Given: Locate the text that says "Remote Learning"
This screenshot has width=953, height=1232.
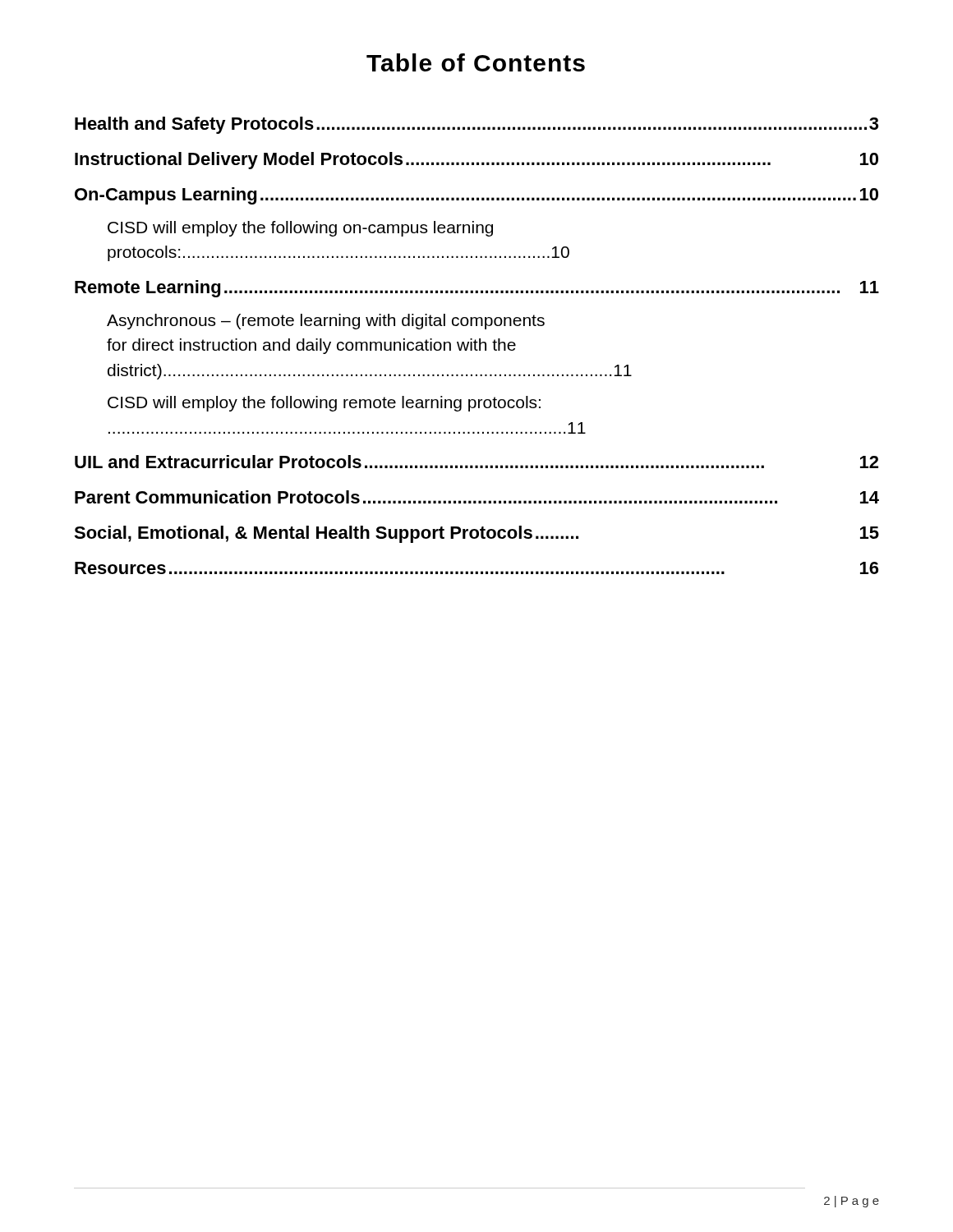Looking at the screenshot, I should coord(476,287).
